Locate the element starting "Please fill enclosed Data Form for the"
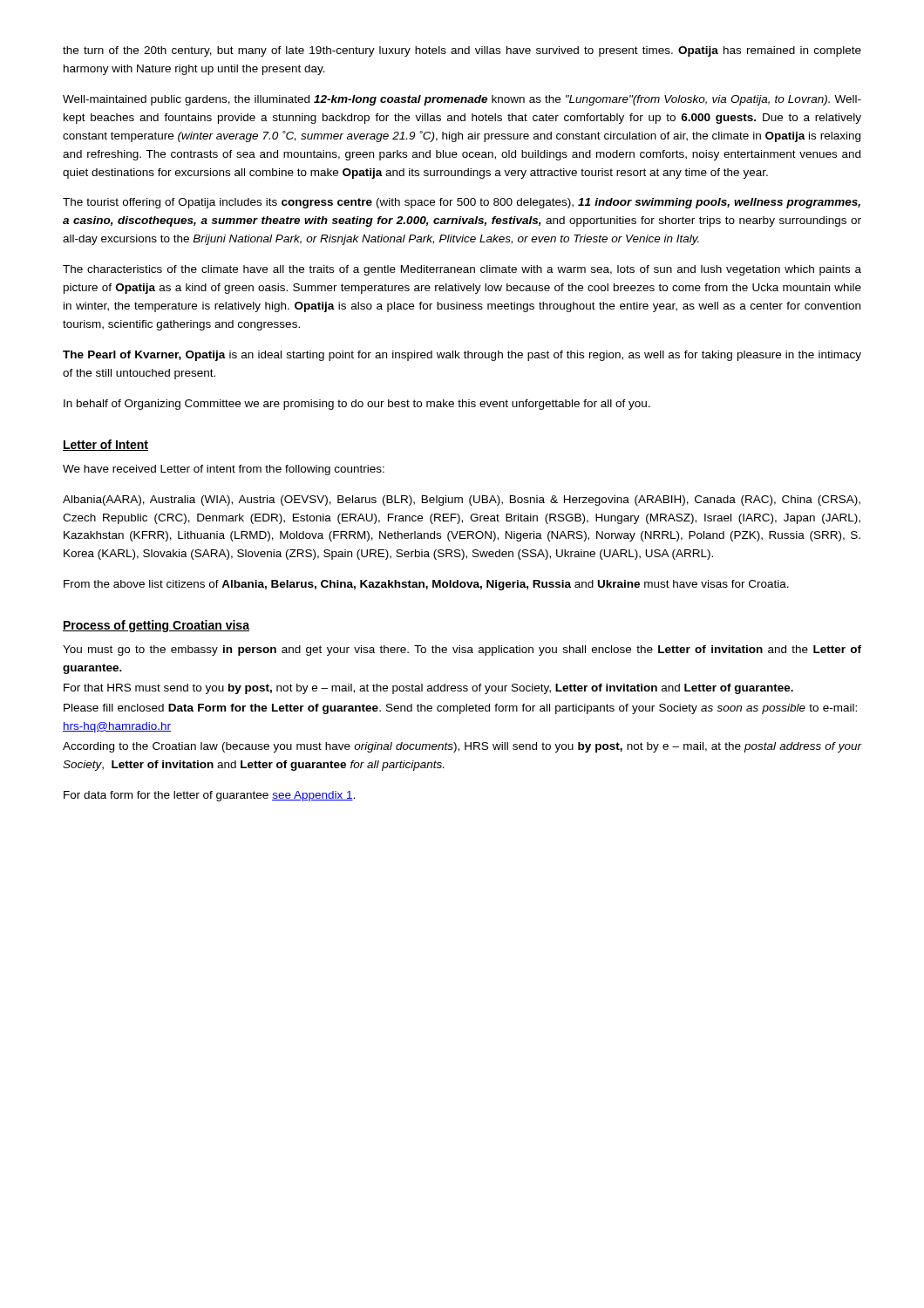This screenshot has height=1308, width=924. point(462,718)
